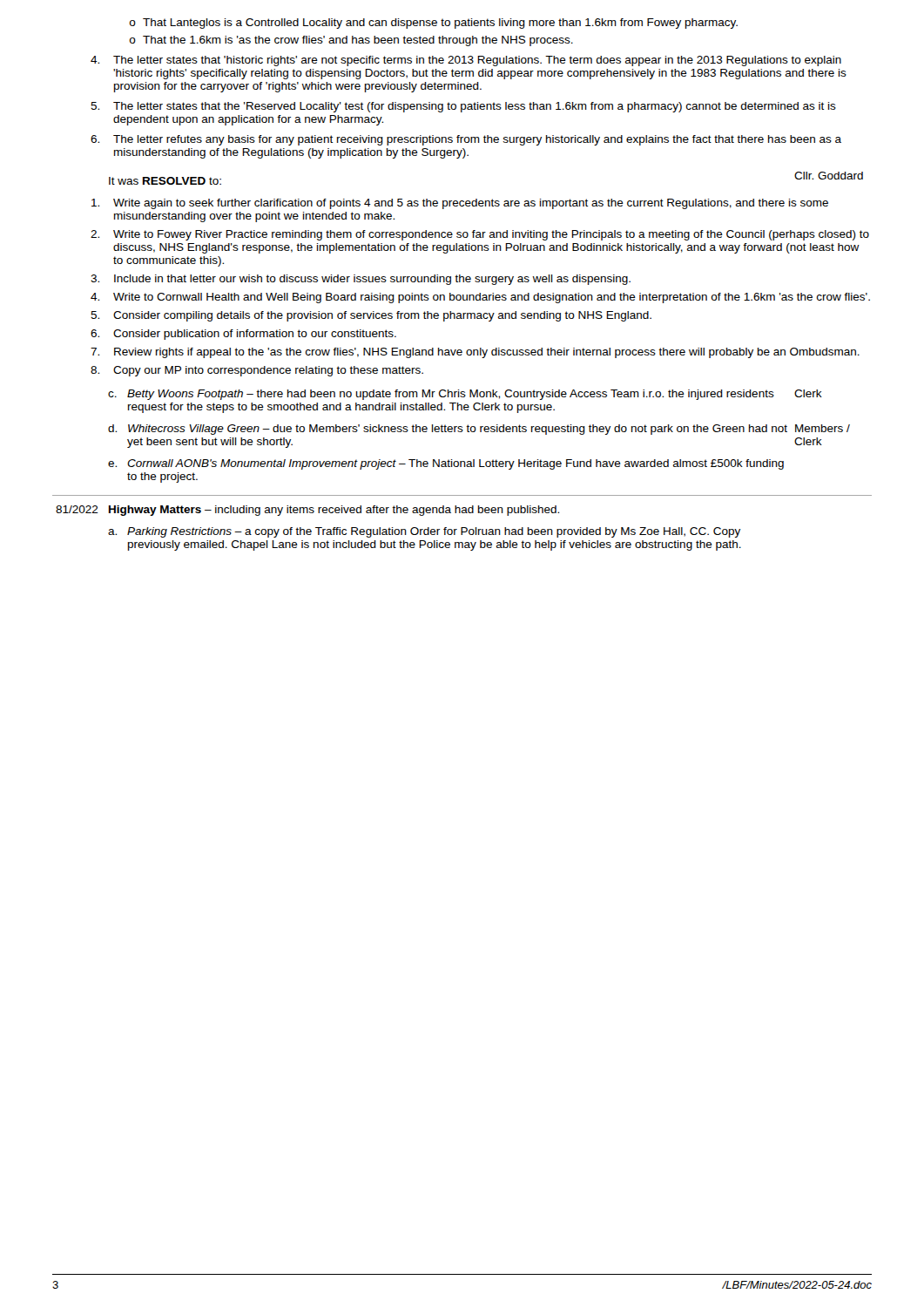Viewport: 924px width, 1307px height.
Task: Where is the passage that starts "c. Betty Woons Footpath –"?
Action: [x=448, y=400]
